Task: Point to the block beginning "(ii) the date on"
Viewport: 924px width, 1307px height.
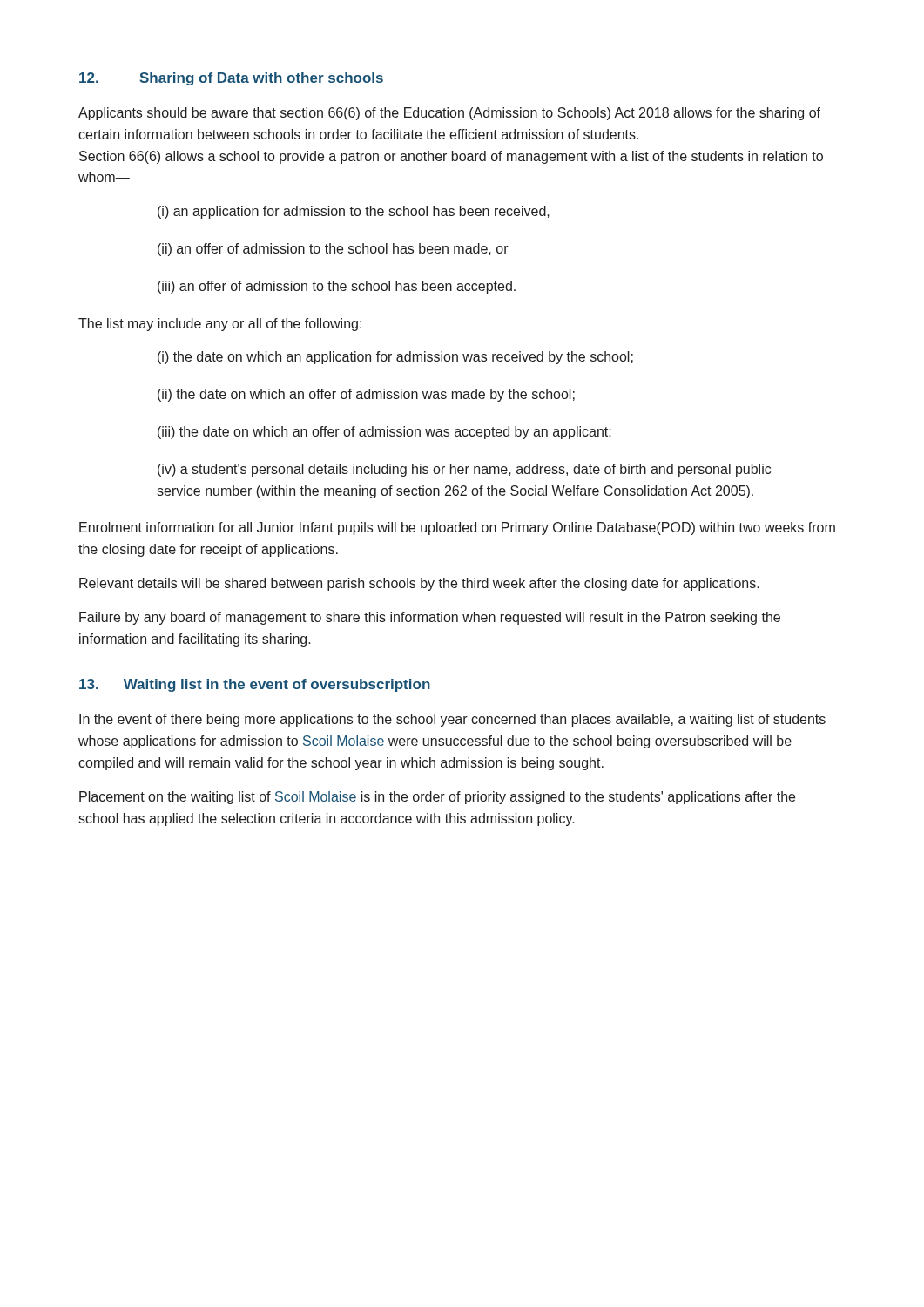Action: (x=366, y=394)
